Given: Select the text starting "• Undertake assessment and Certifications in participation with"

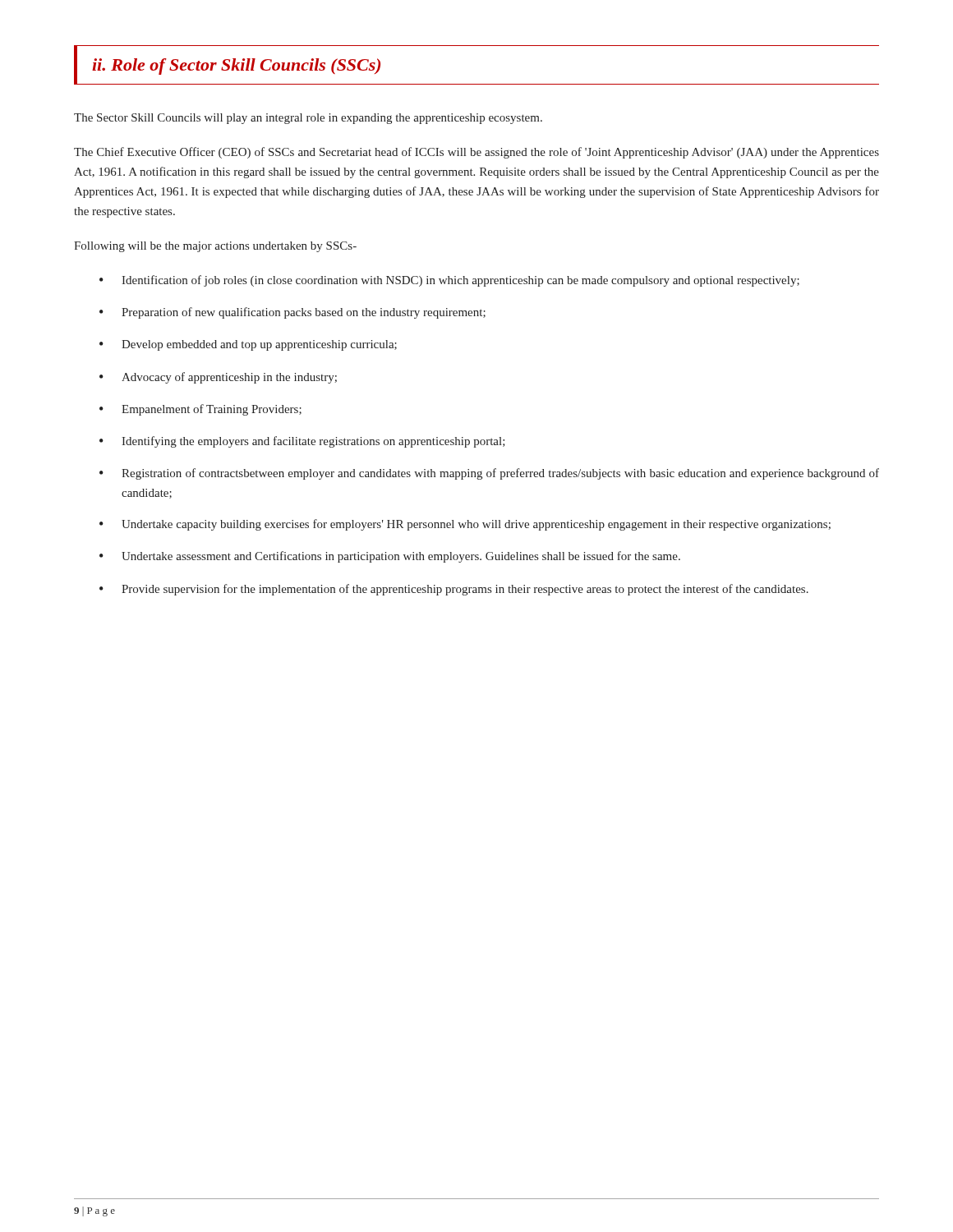Looking at the screenshot, I should click(489, 557).
